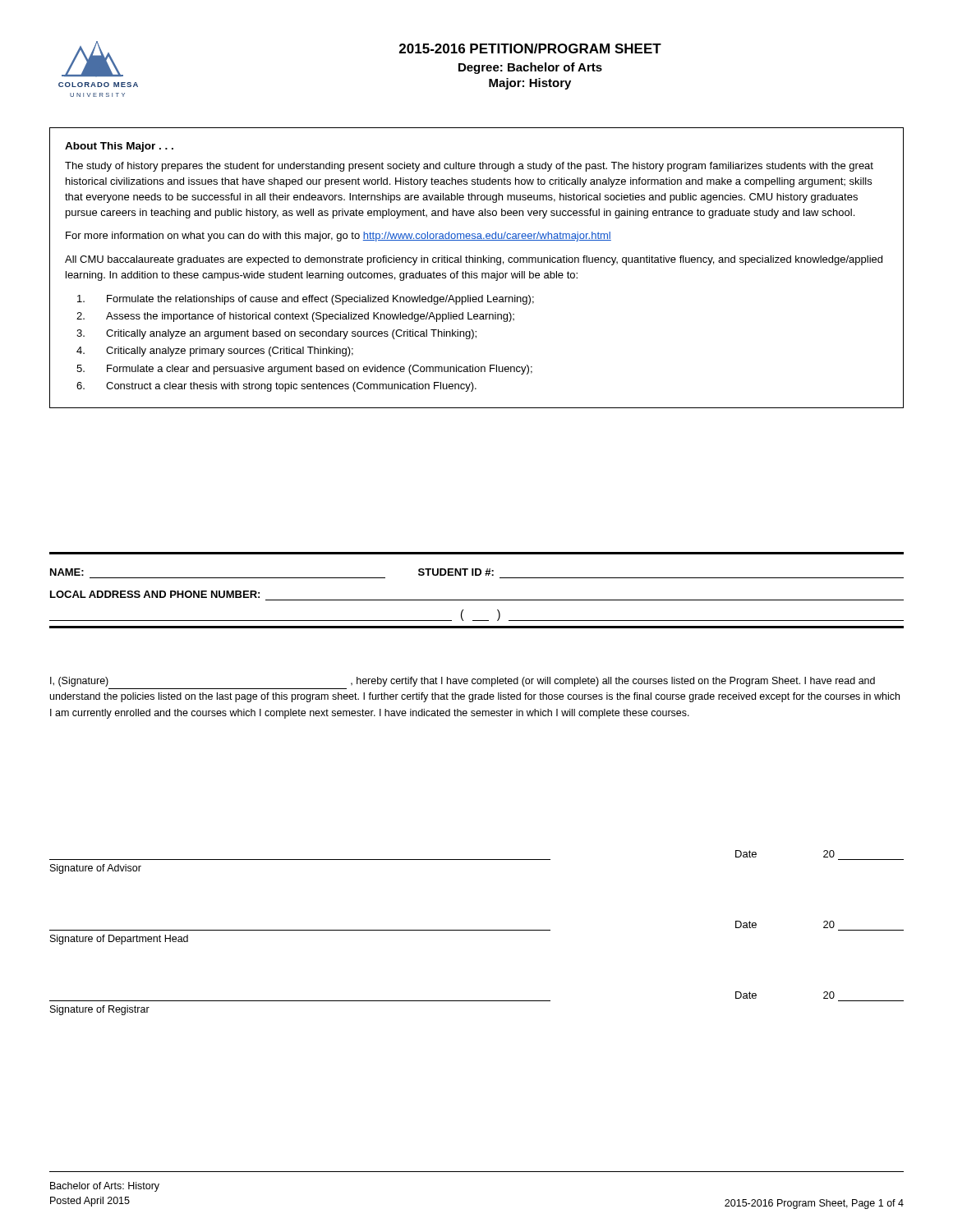
Task: Select the block starting "2. Assess the importance"
Action: tap(476, 316)
